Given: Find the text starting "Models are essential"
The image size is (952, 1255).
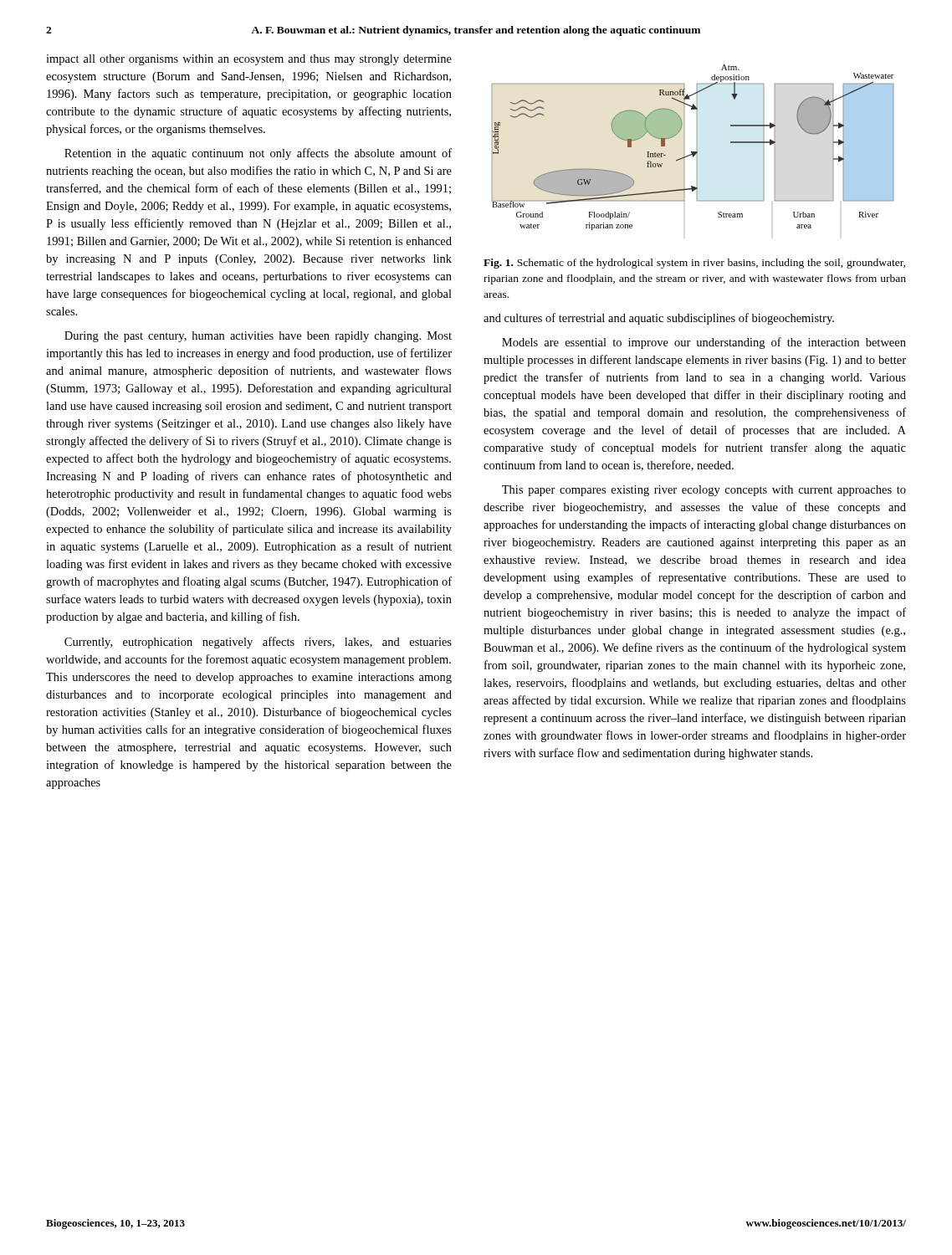Looking at the screenshot, I should click(695, 404).
